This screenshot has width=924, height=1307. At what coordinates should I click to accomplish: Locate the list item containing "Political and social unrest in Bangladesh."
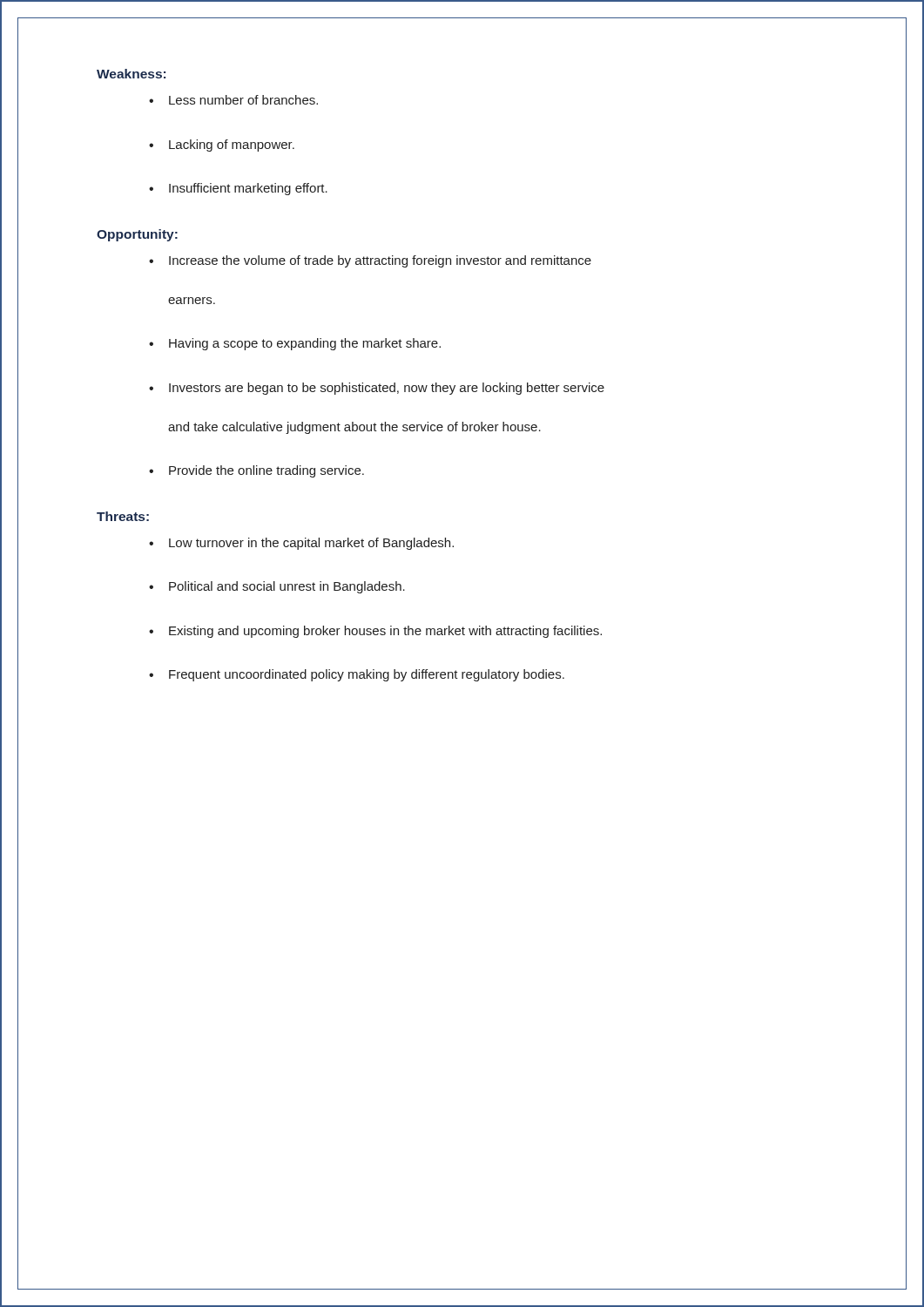[x=287, y=586]
